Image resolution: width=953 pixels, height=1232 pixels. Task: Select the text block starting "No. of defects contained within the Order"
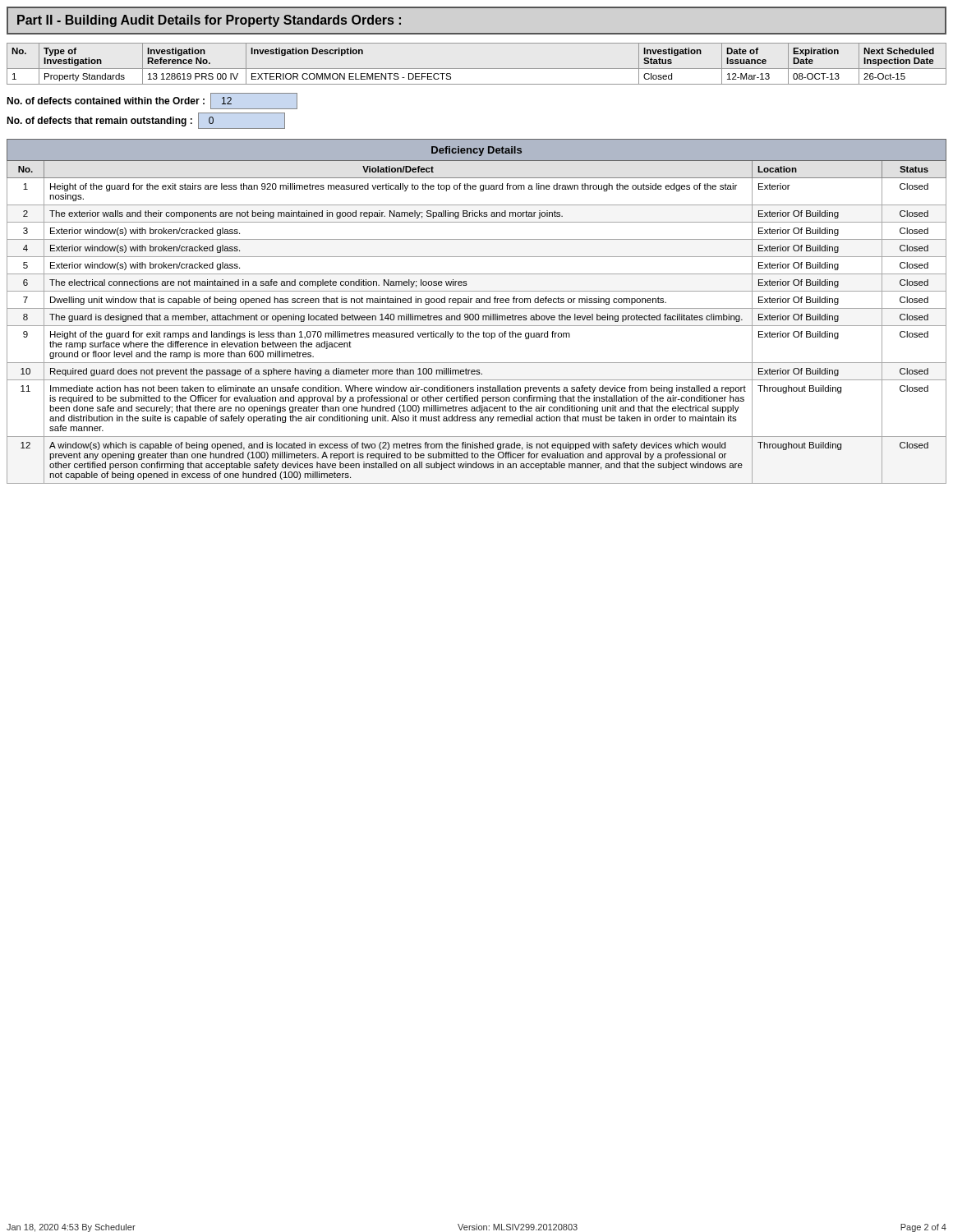pyautogui.click(x=152, y=101)
